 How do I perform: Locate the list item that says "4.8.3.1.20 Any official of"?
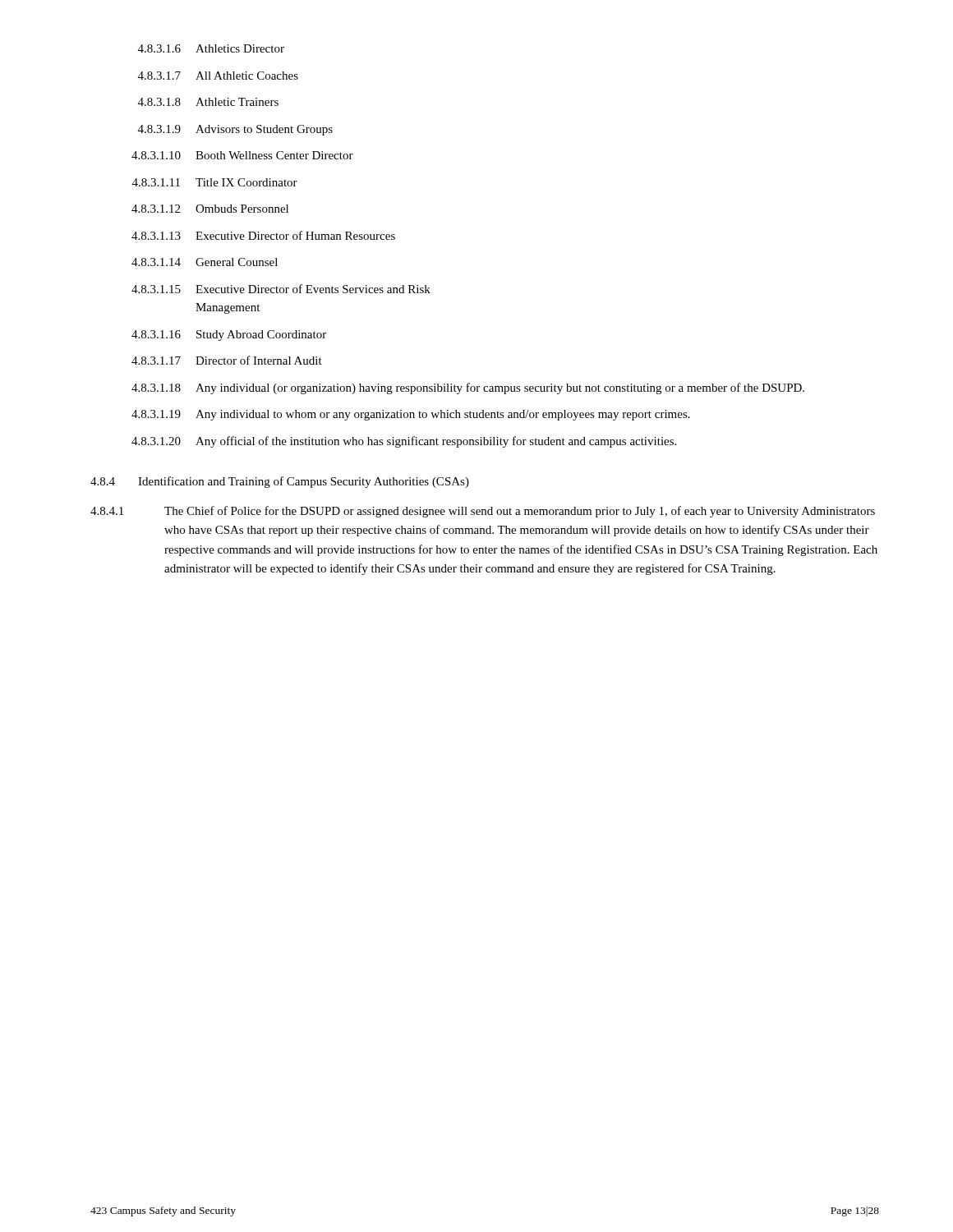(x=485, y=441)
